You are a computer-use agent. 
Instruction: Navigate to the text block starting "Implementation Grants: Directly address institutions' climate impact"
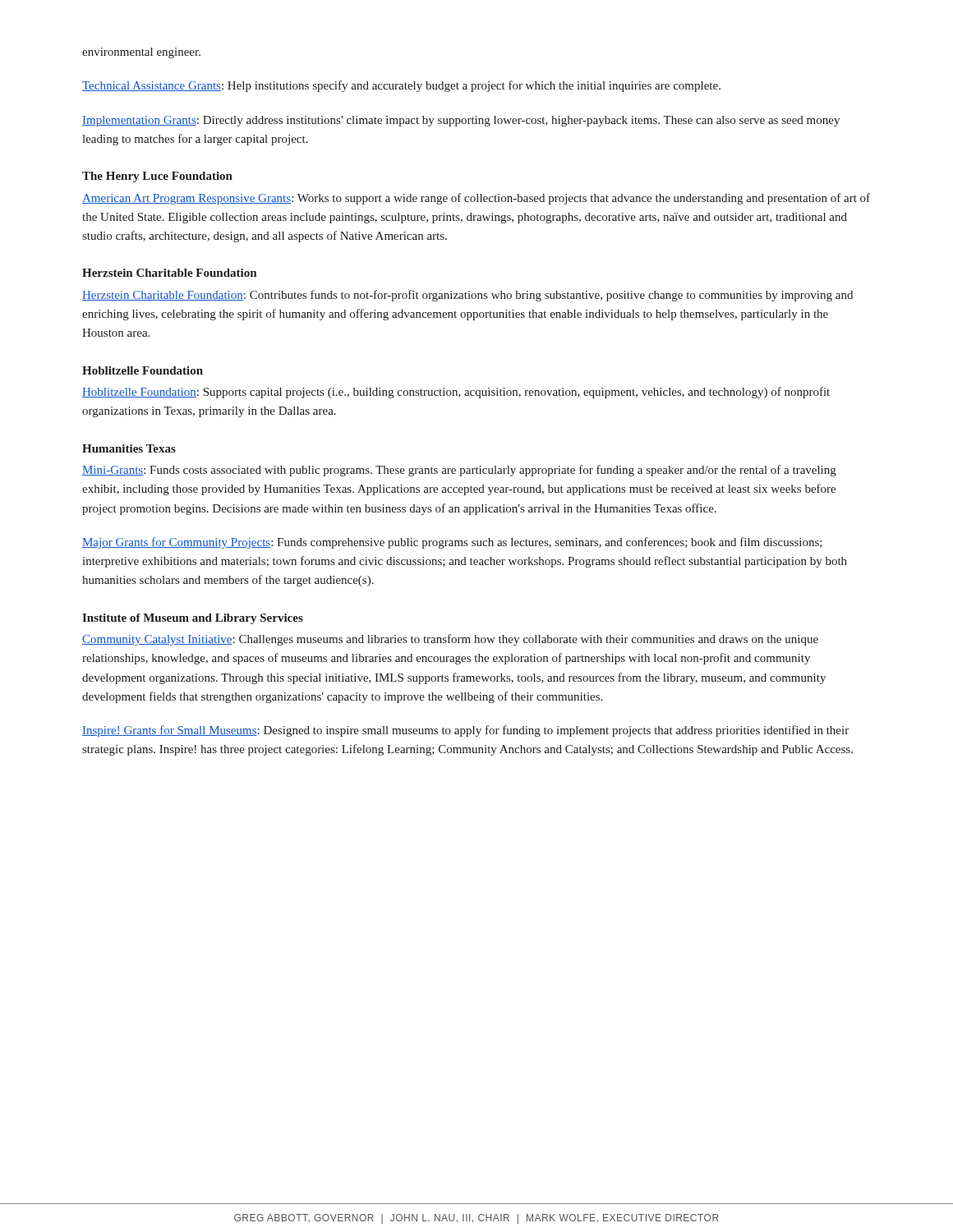point(461,129)
